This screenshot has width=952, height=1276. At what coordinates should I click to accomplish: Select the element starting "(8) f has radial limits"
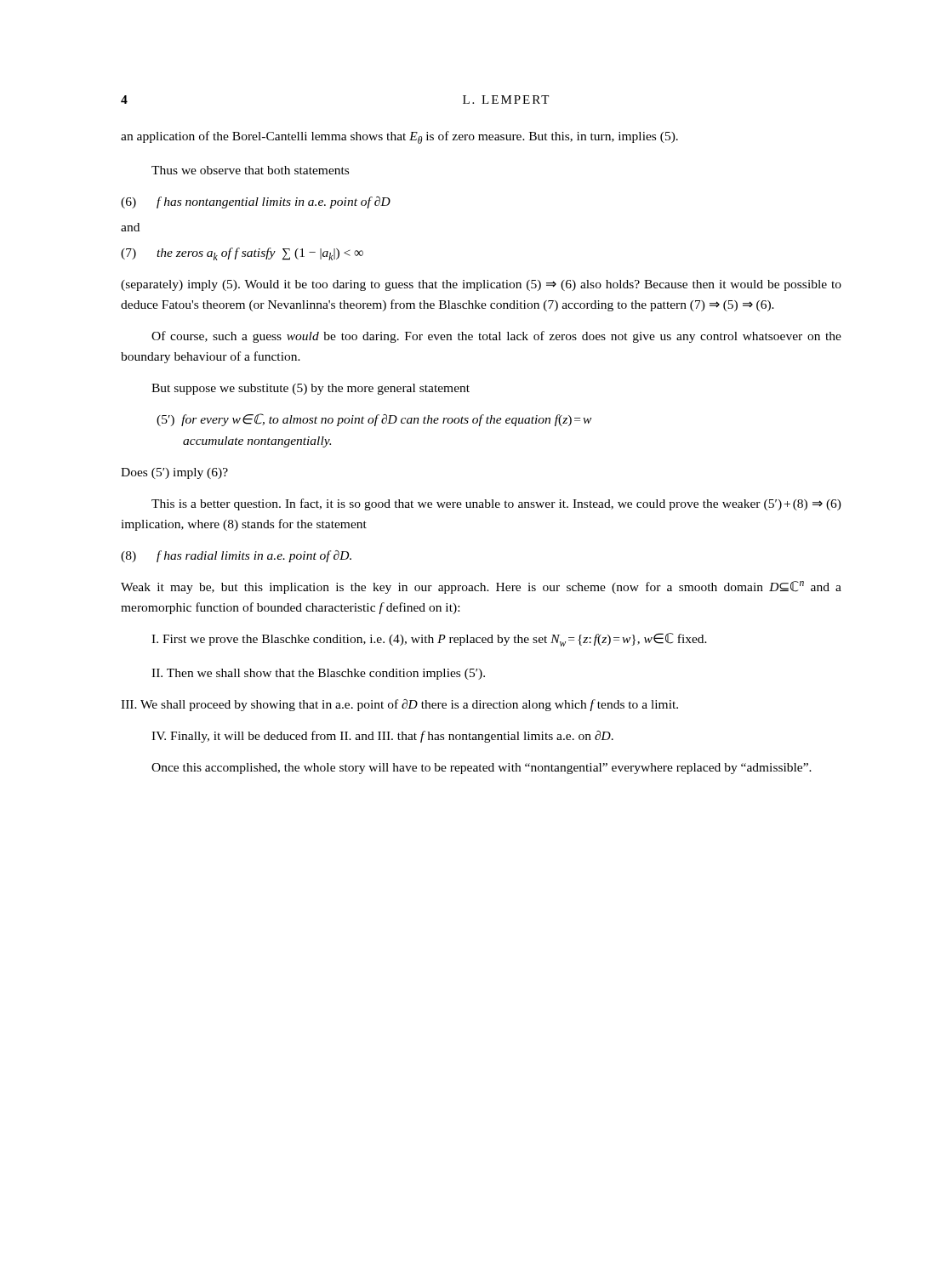[236, 556]
